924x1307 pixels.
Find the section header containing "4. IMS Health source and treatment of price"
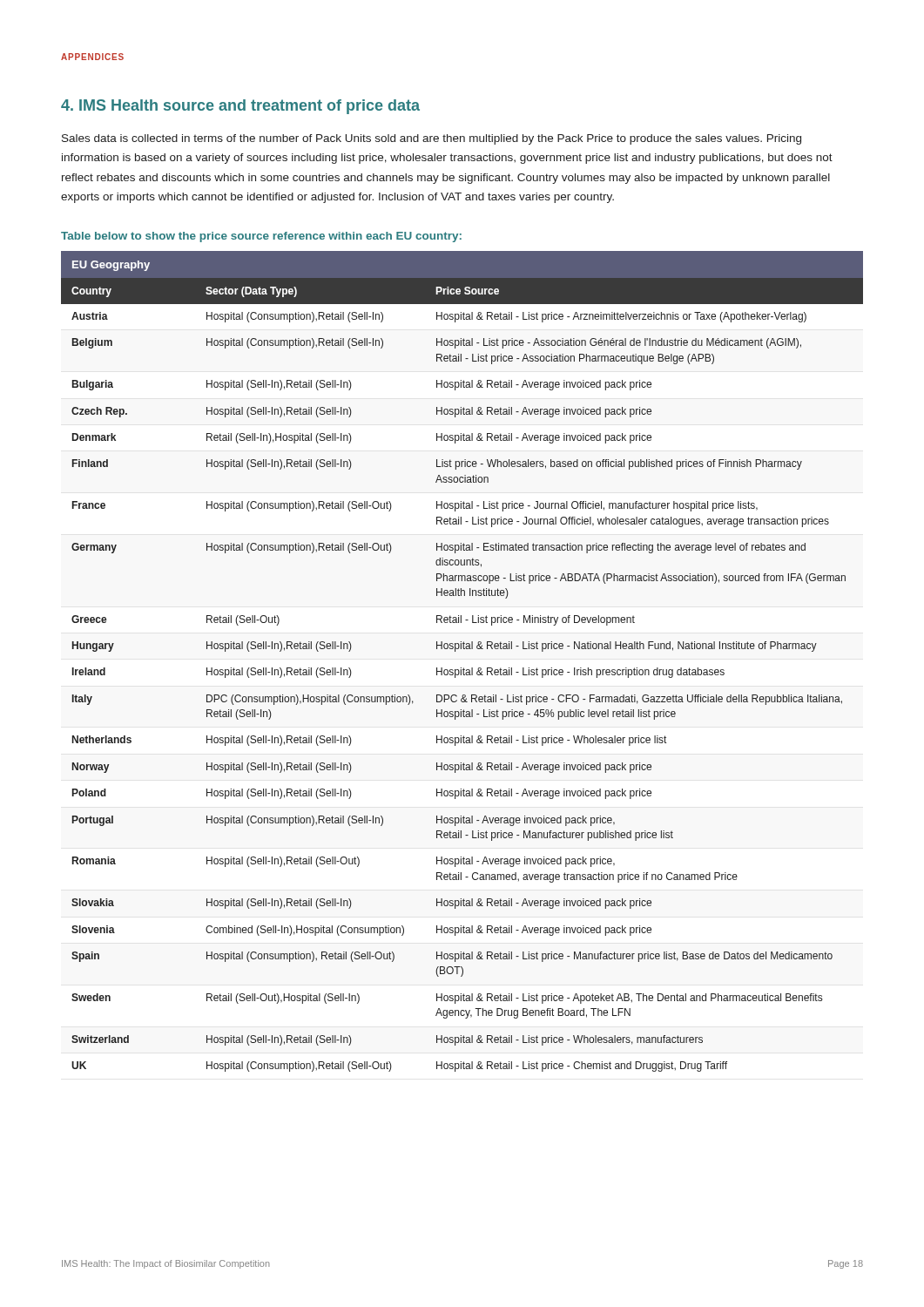pyautogui.click(x=240, y=105)
